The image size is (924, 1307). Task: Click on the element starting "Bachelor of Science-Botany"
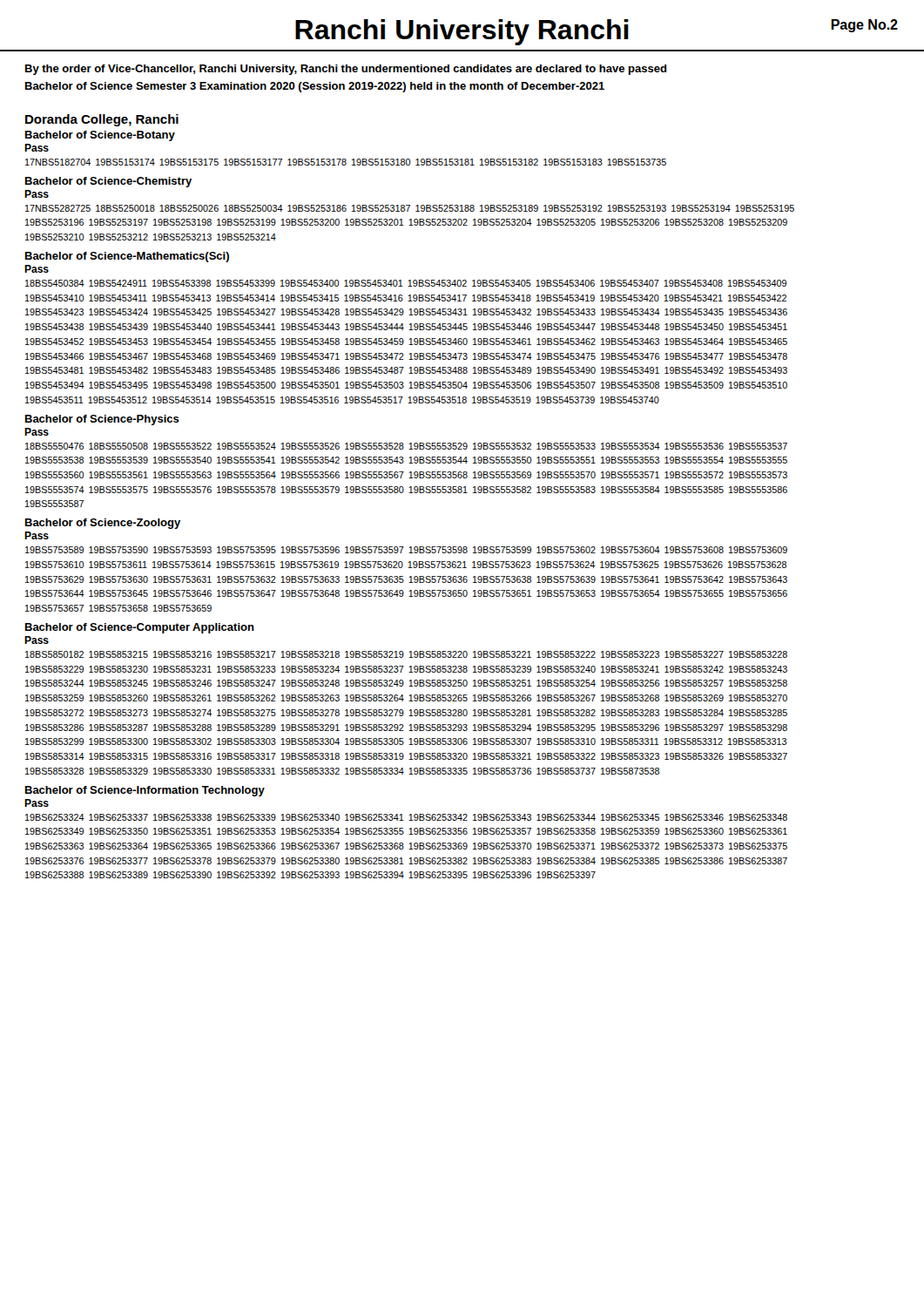coord(100,135)
